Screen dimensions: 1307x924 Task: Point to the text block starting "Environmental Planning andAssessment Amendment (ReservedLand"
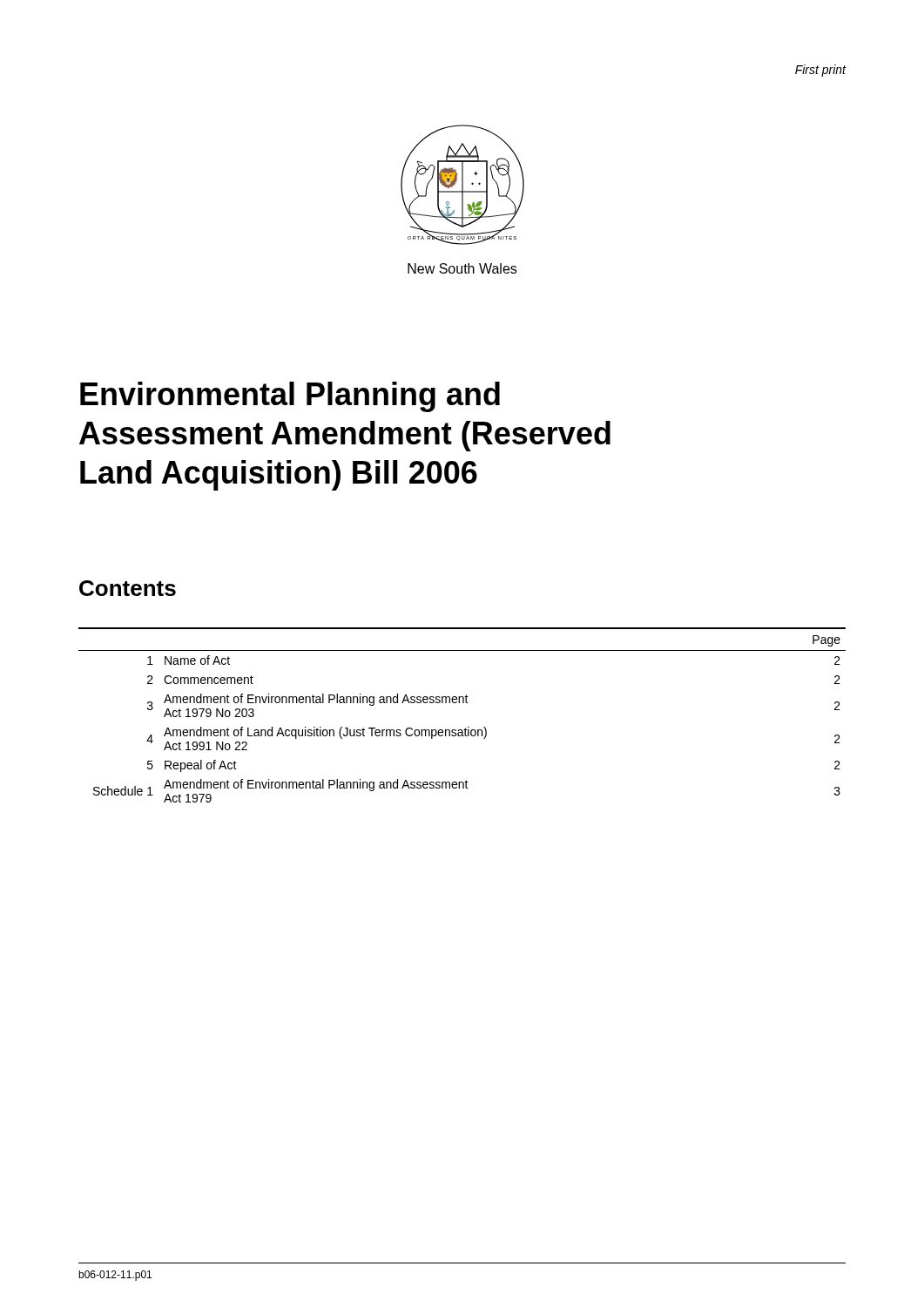462,434
